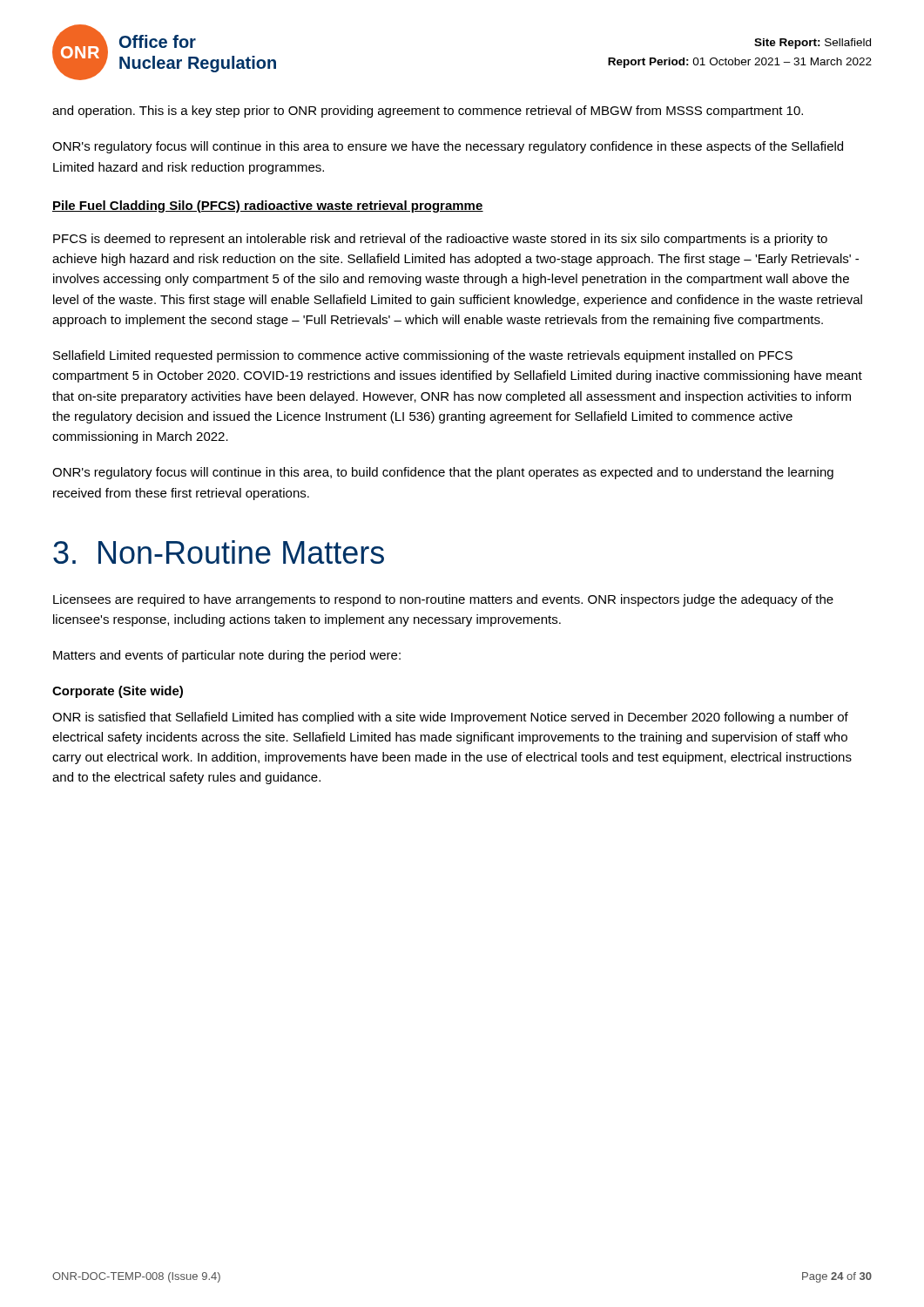The width and height of the screenshot is (924, 1307).
Task: Click on the section header that reads "Corporate (Site wide)"
Action: 118,690
